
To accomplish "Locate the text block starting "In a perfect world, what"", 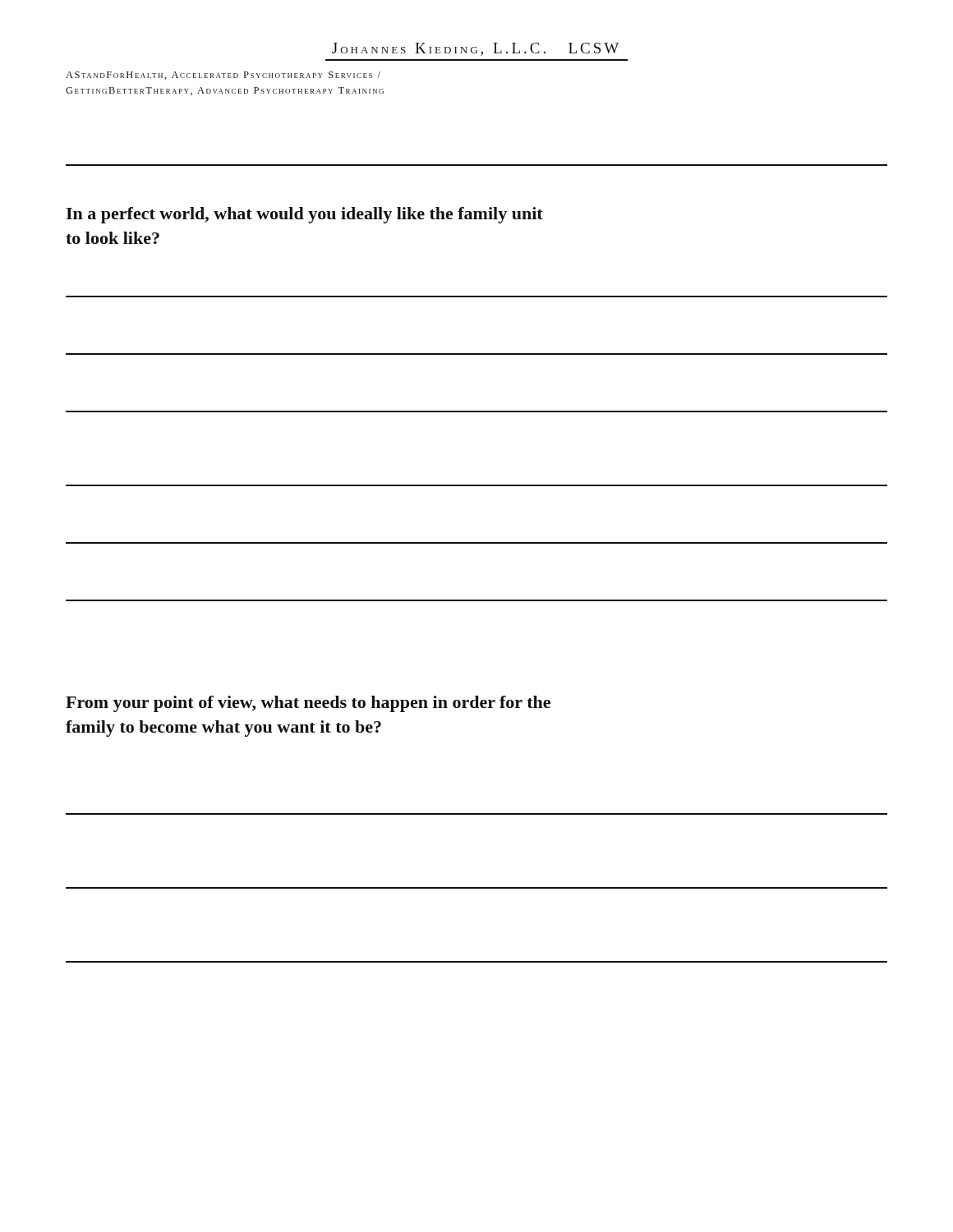I will pyautogui.click(x=476, y=226).
